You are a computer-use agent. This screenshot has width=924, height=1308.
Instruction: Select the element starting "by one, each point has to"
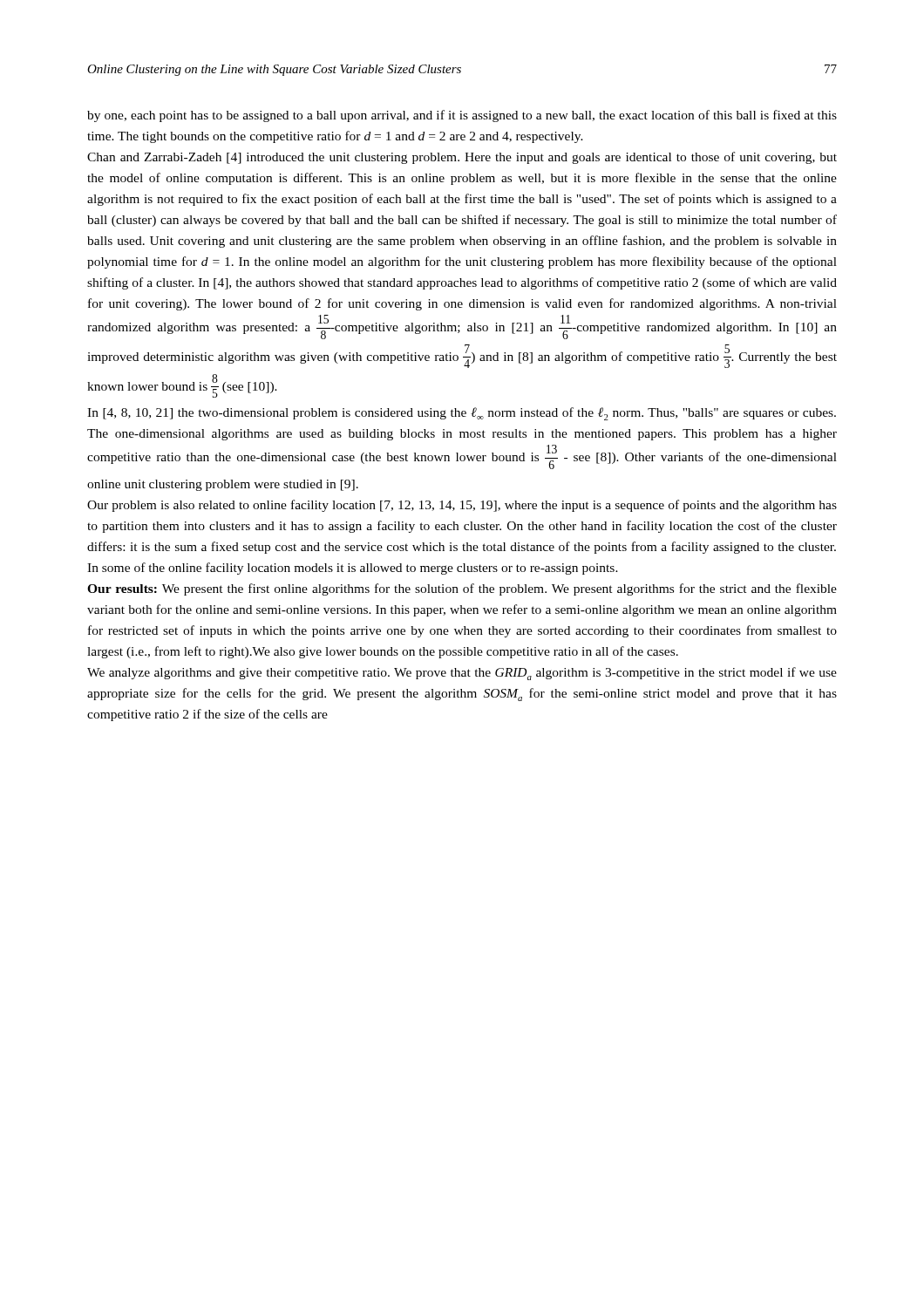pyautogui.click(x=462, y=126)
